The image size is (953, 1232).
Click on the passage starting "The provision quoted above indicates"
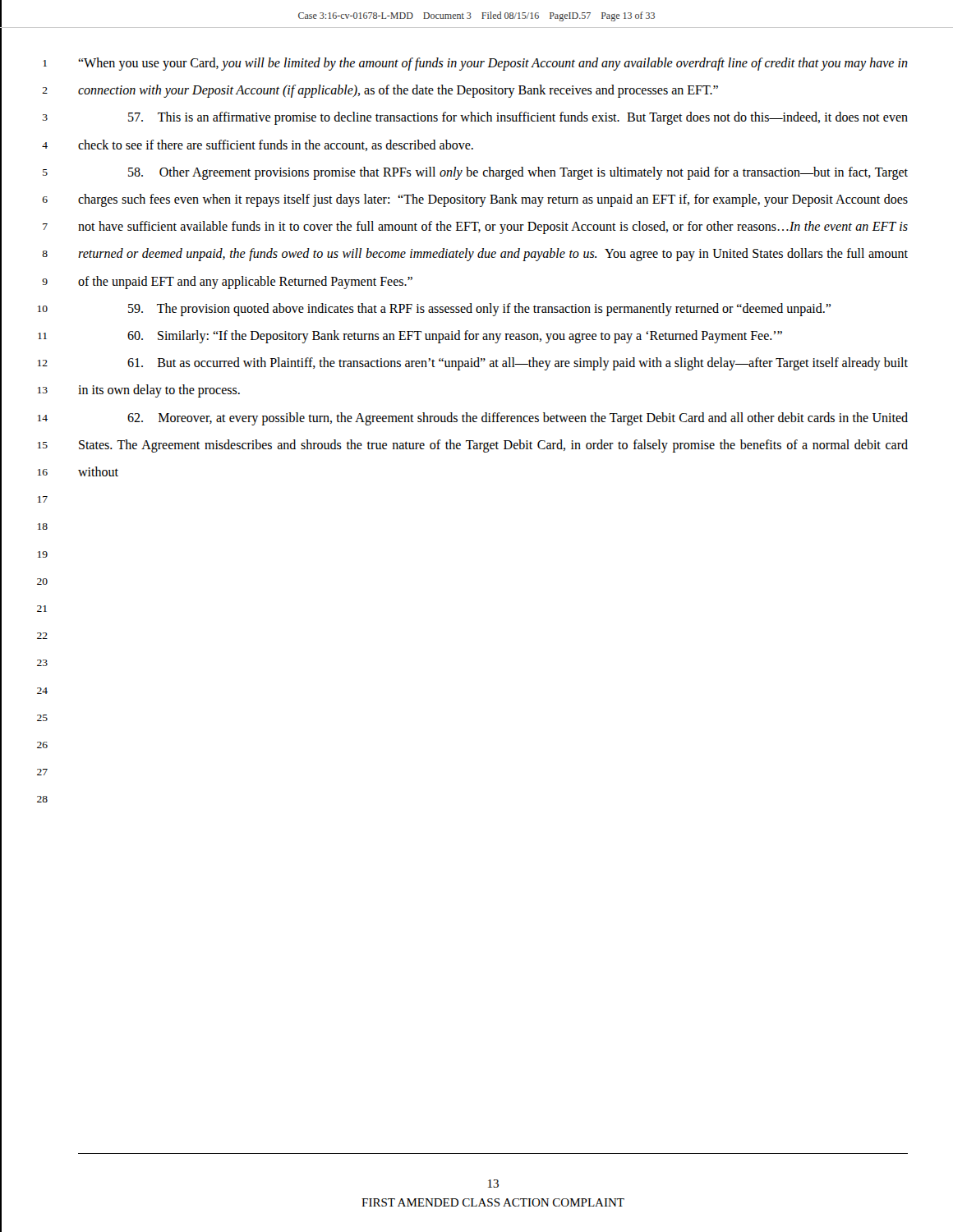coord(479,308)
